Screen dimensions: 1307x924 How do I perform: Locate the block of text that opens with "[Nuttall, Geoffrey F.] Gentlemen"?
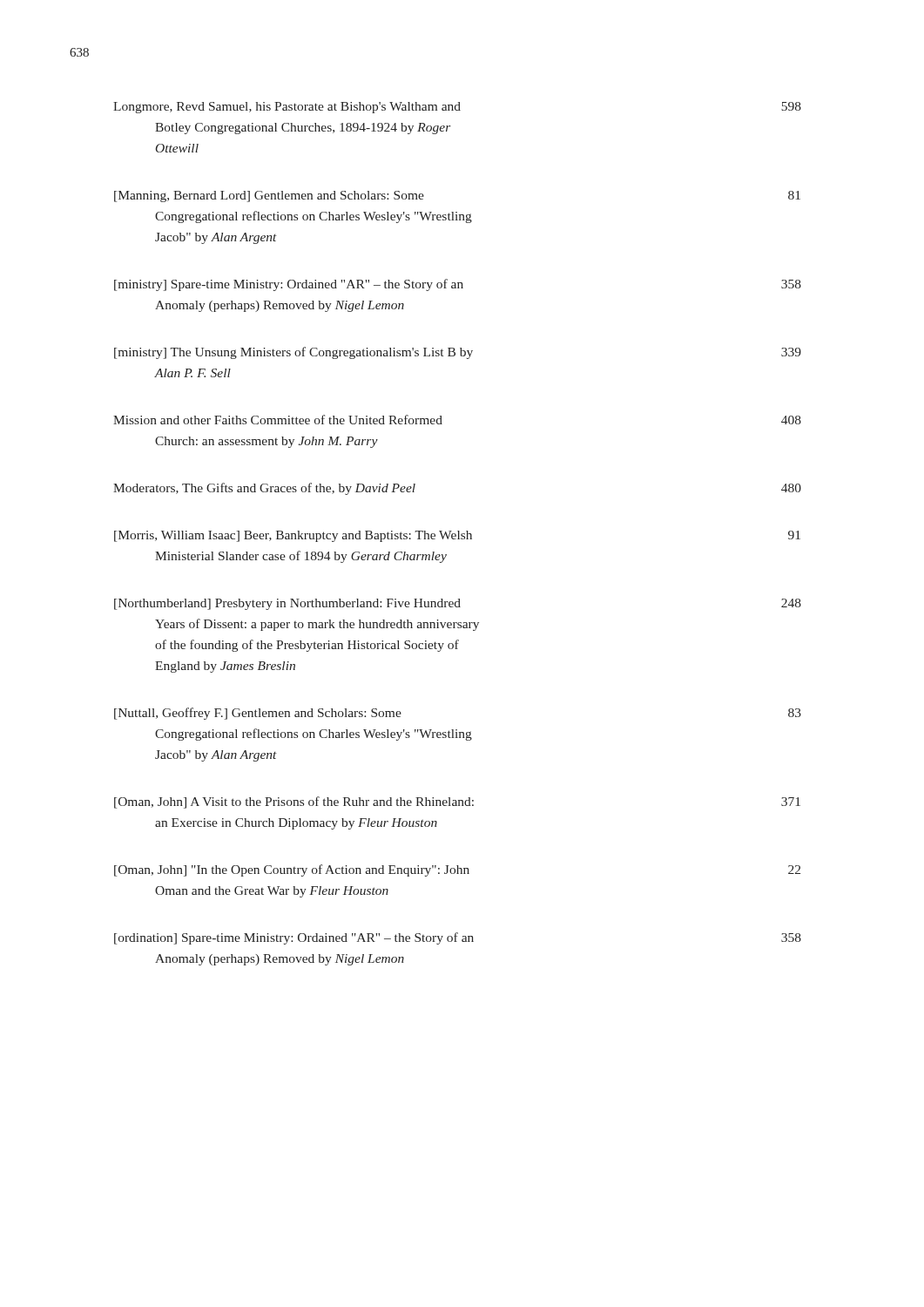pyautogui.click(x=457, y=734)
